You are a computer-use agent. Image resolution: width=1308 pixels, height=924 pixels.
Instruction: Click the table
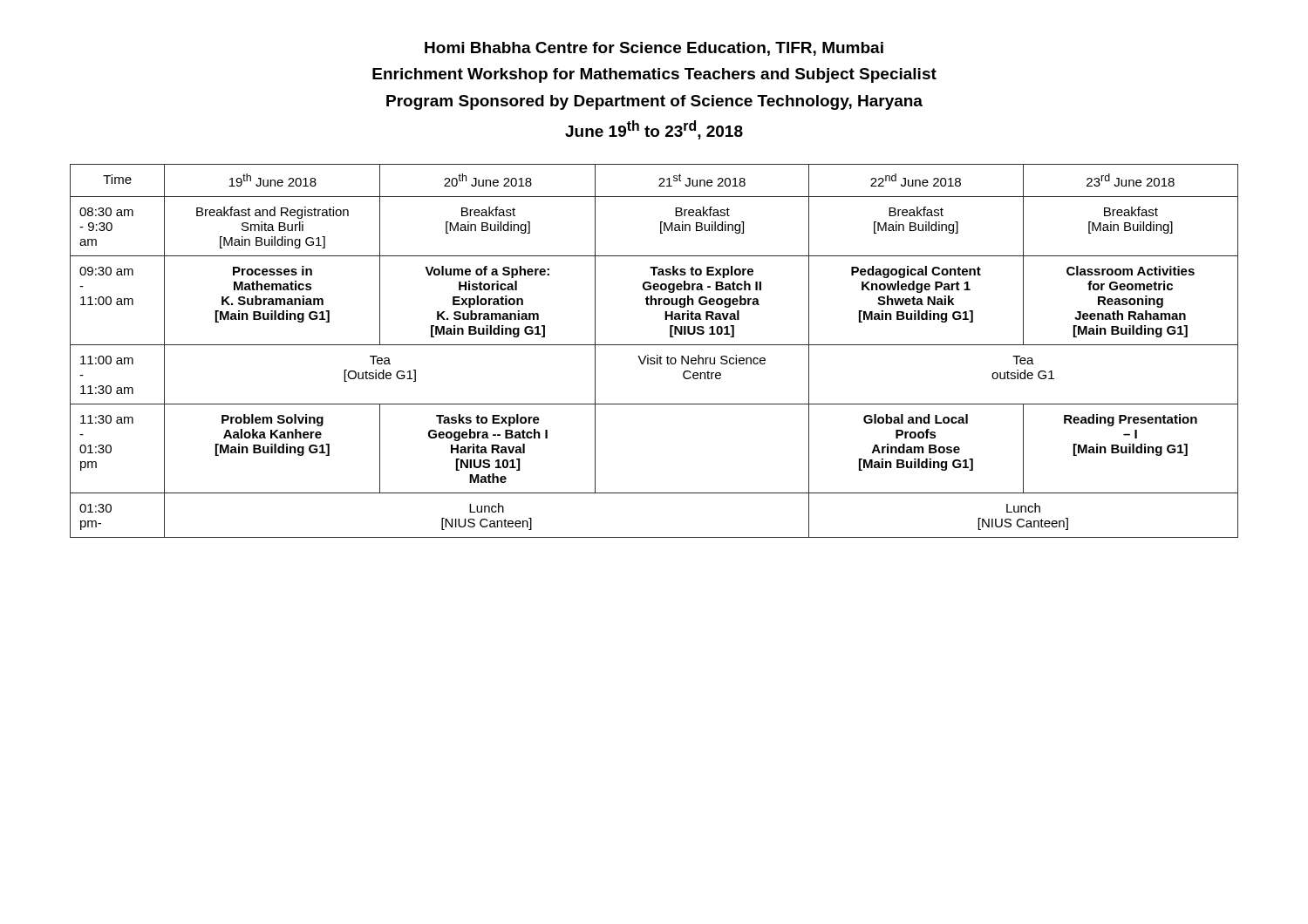pyautogui.click(x=654, y=351)
